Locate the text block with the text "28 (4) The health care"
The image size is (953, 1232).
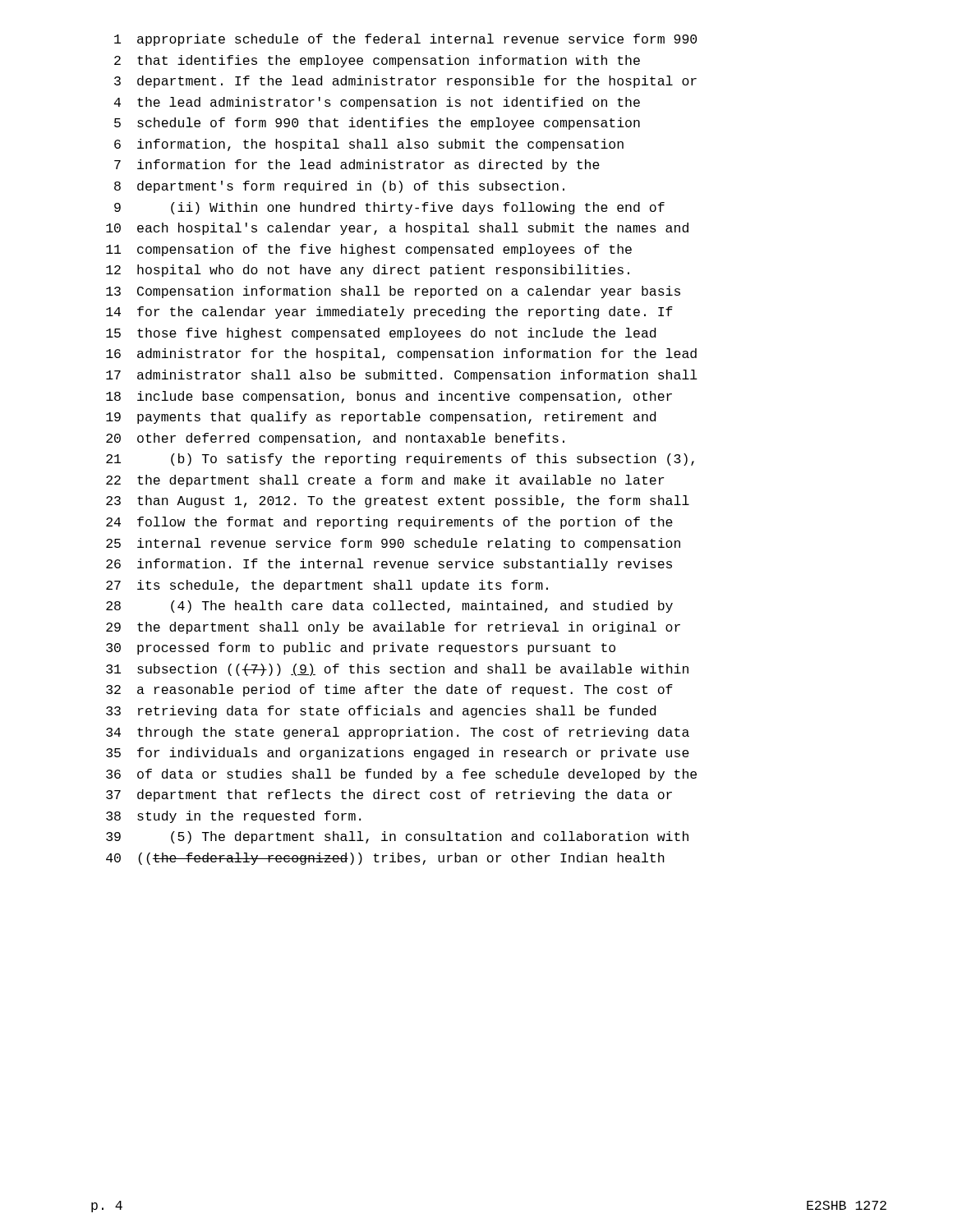click(489, 712)
